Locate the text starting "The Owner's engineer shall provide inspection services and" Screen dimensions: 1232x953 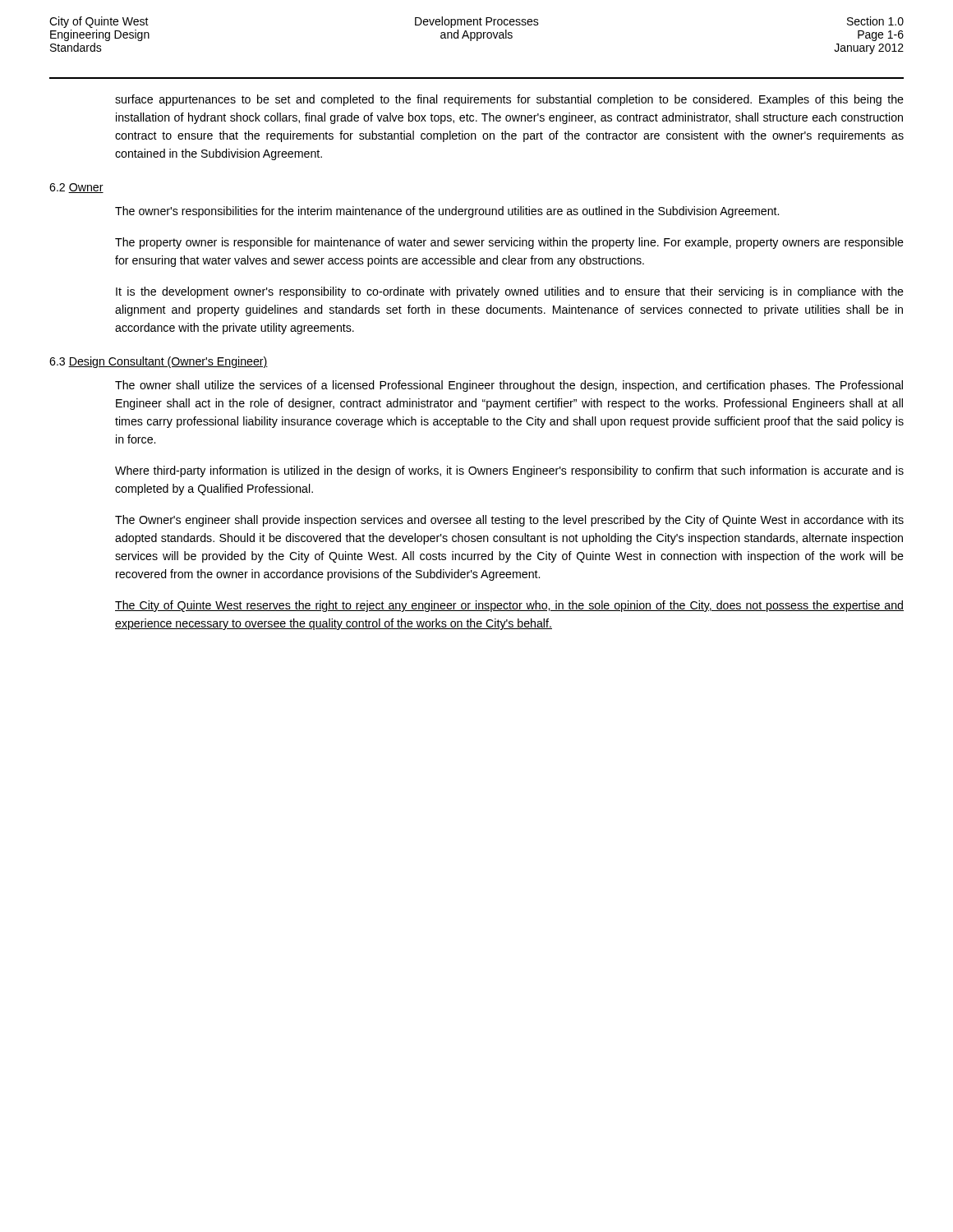pyautogui.click(x=509, y=547)
